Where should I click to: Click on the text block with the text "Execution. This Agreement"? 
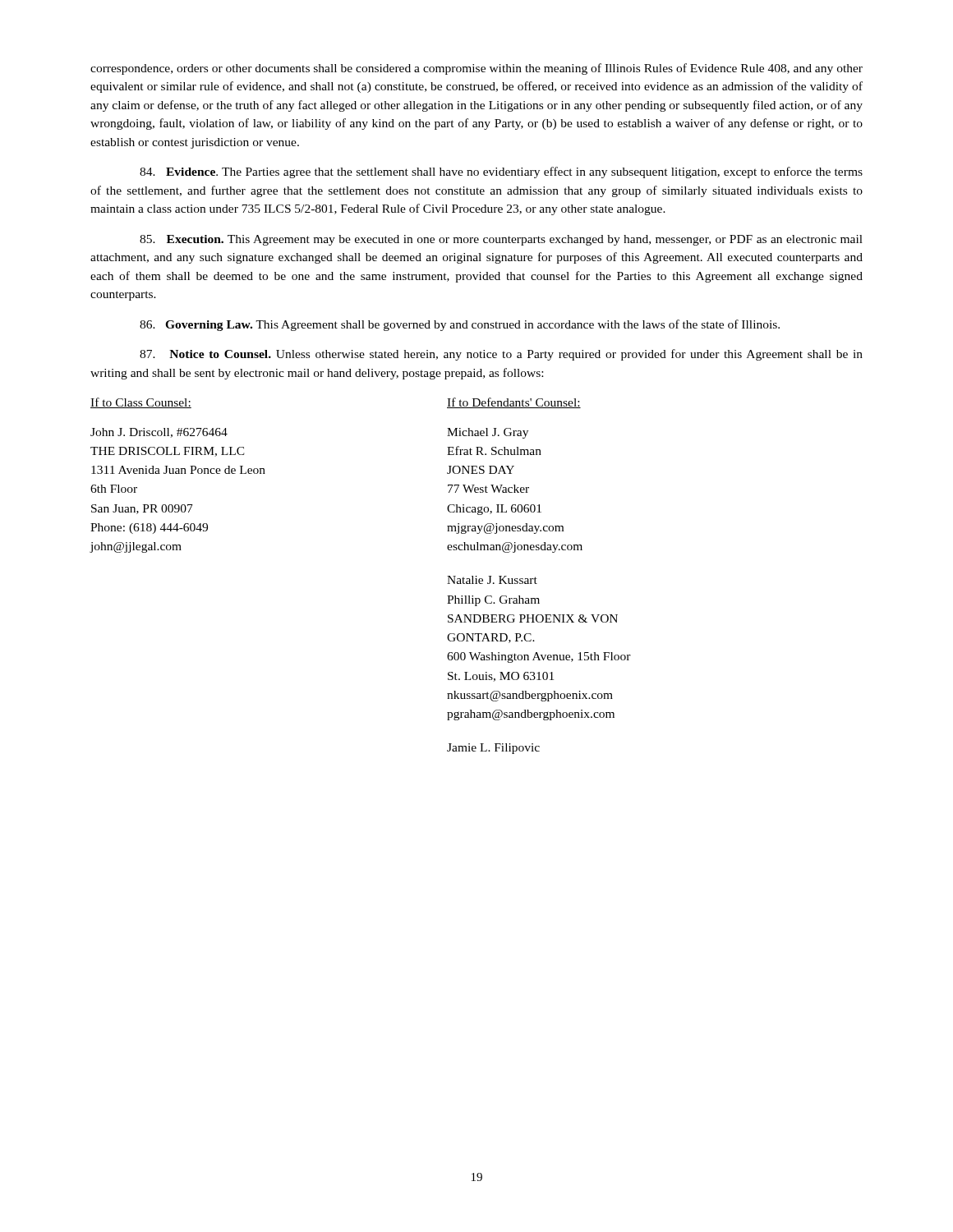pos(476,267)
